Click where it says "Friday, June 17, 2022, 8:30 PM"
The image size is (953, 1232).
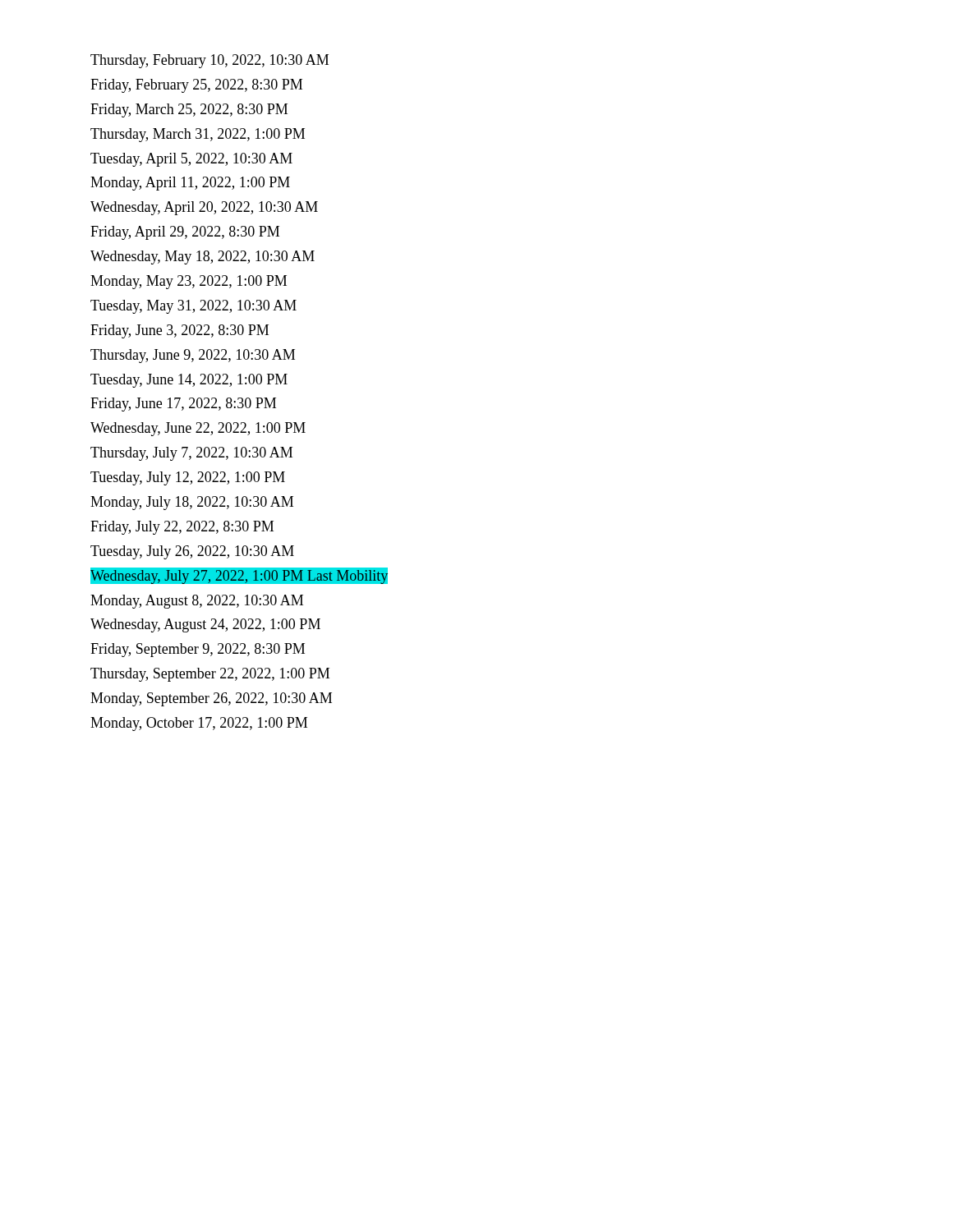click(x=184, y=404)
